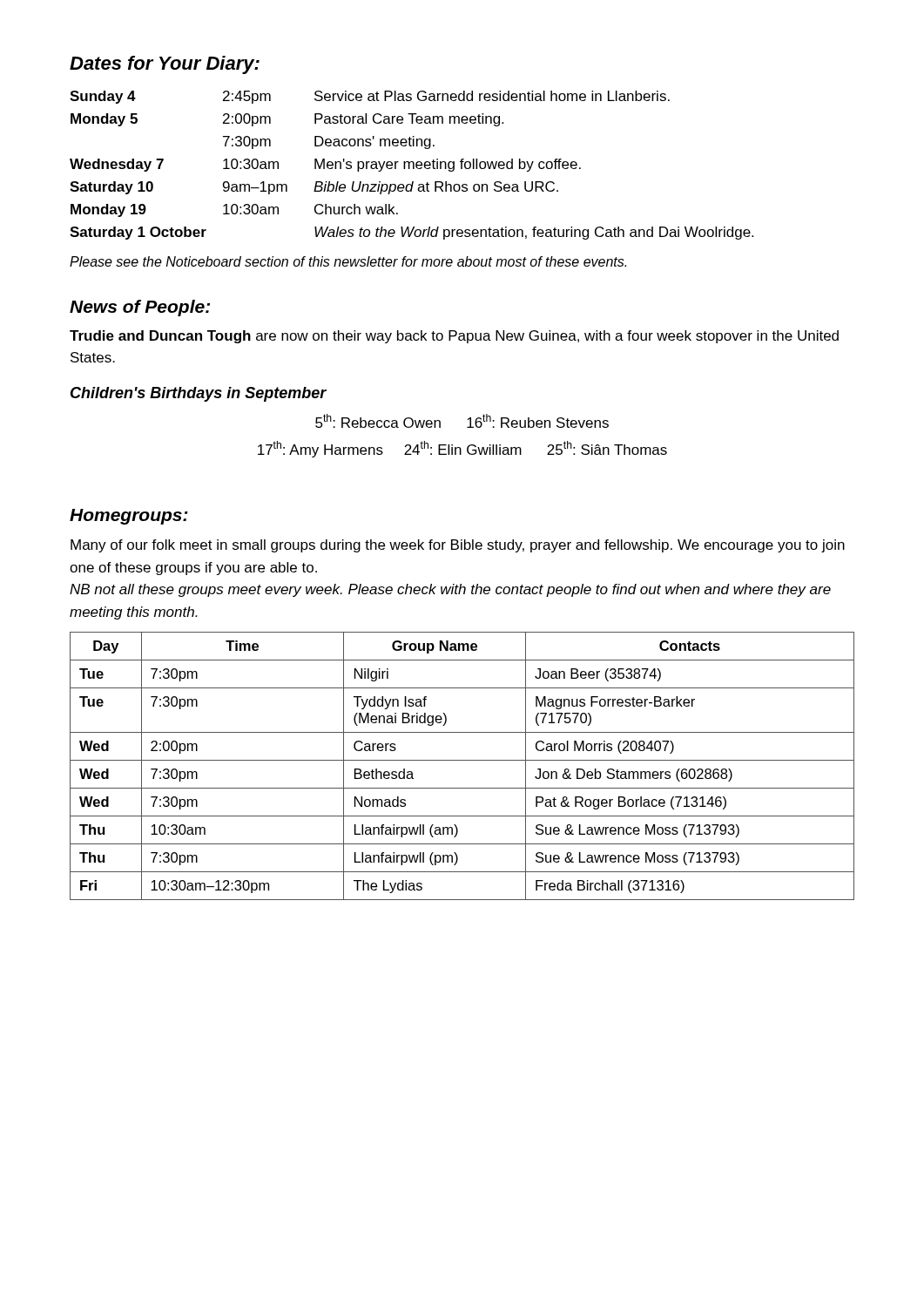Click on the passage starting "Dates for Your Diary:"
The width and height of the screenshot is (924, 1307).
165,63
